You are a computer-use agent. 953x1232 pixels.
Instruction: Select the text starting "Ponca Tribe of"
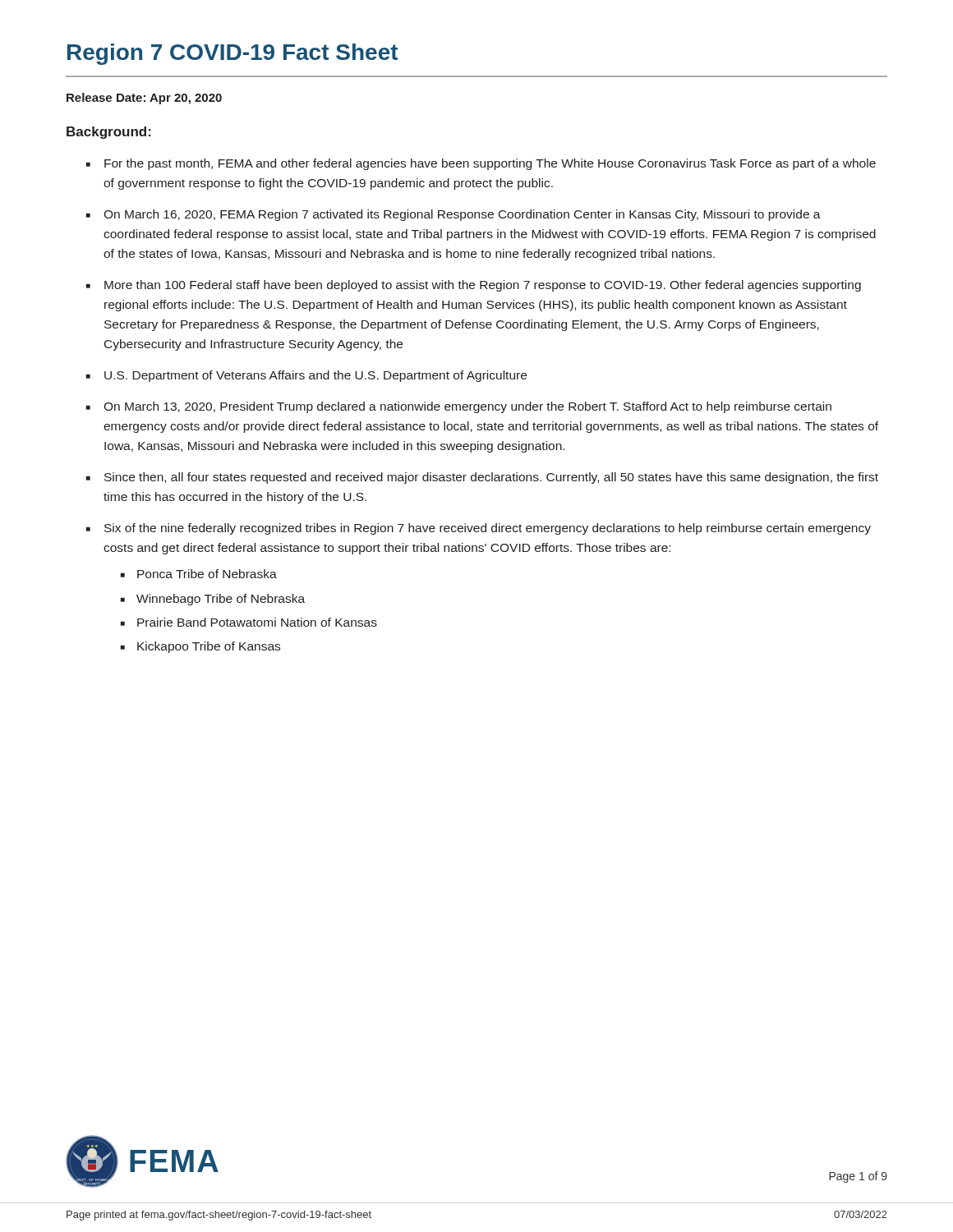pos(206,574)
